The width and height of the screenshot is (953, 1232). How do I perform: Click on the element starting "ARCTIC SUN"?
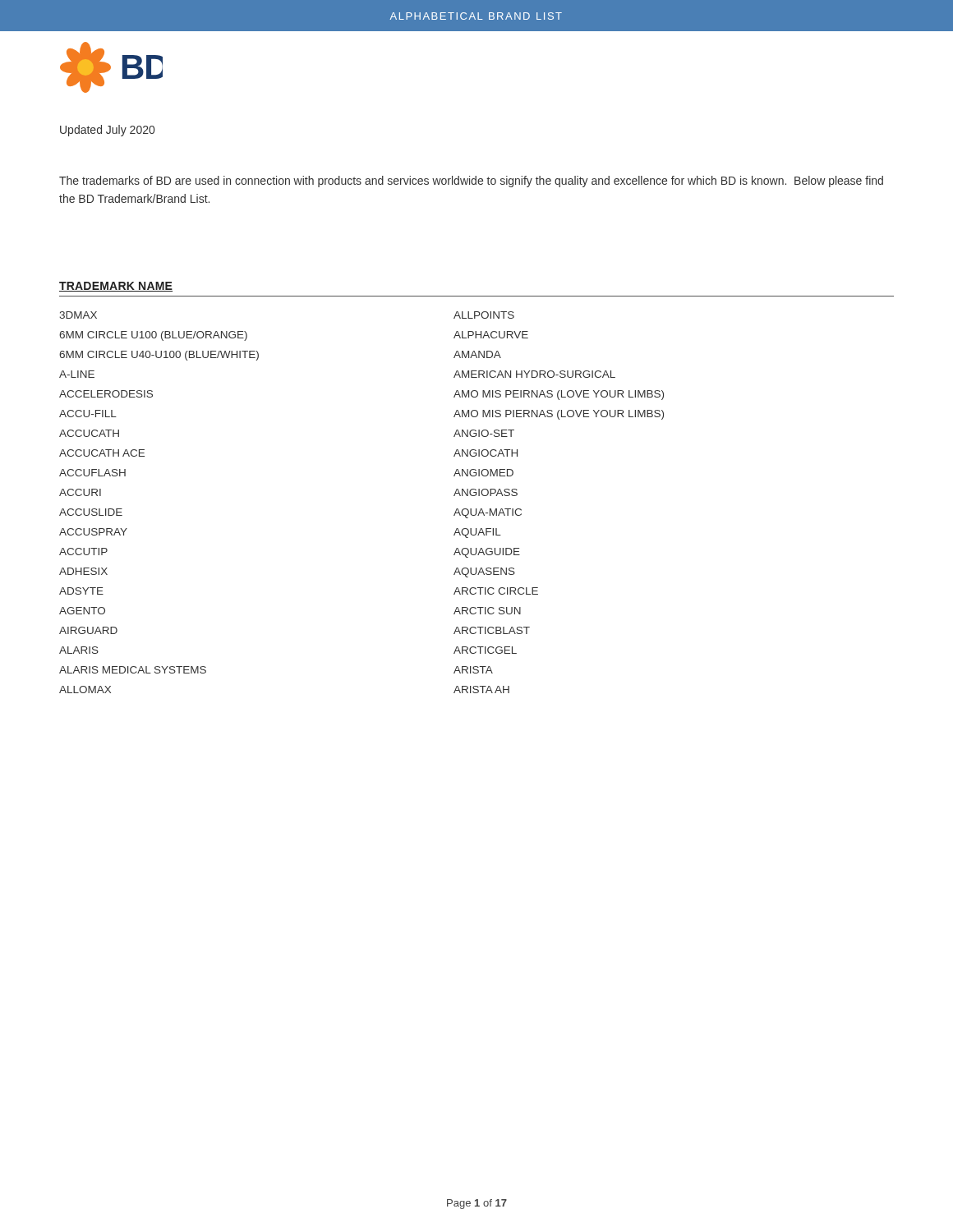[487, 611]
